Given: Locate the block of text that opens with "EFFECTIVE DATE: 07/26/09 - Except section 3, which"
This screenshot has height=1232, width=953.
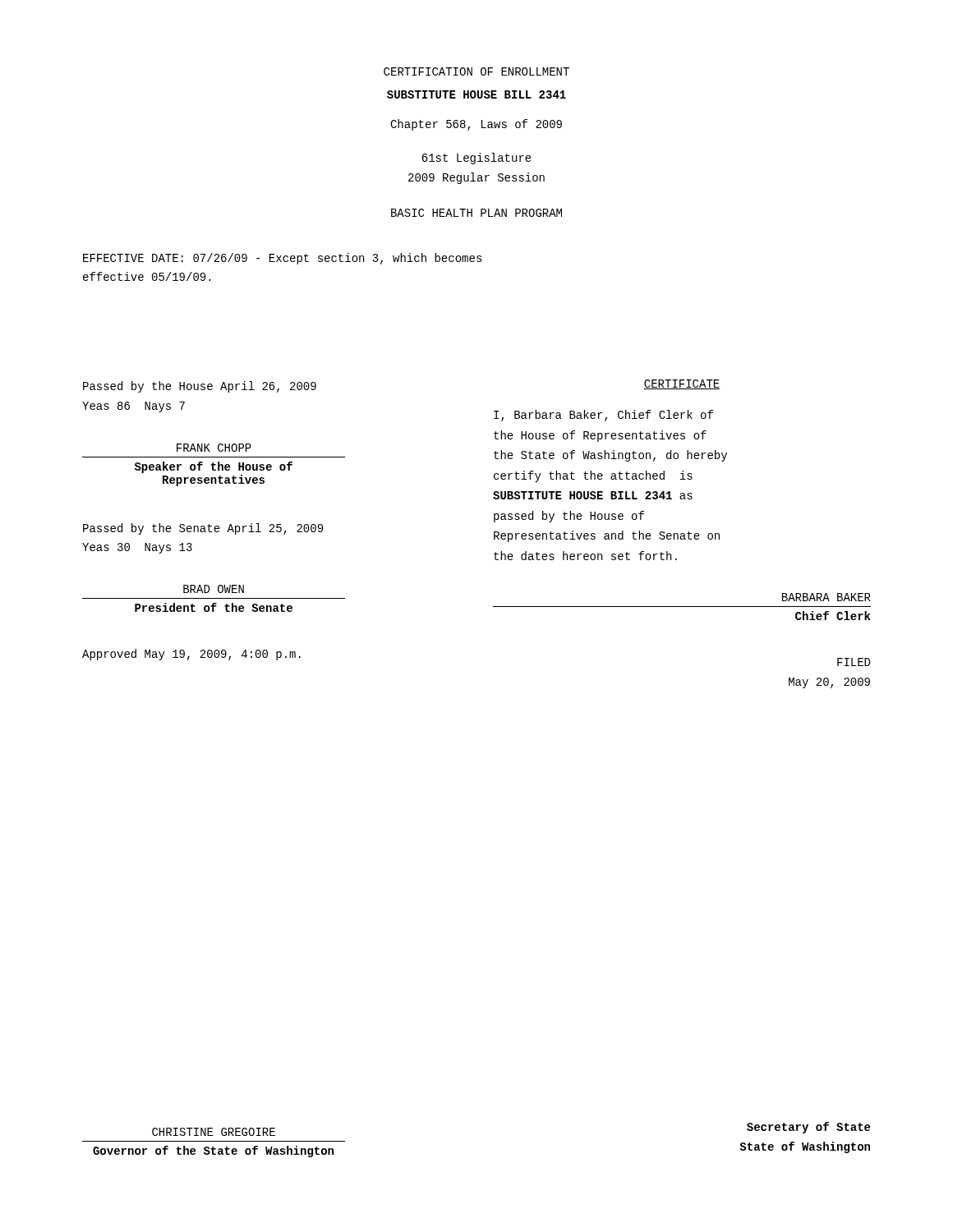Looking at the screenshot, I should (x=282, y=268).
